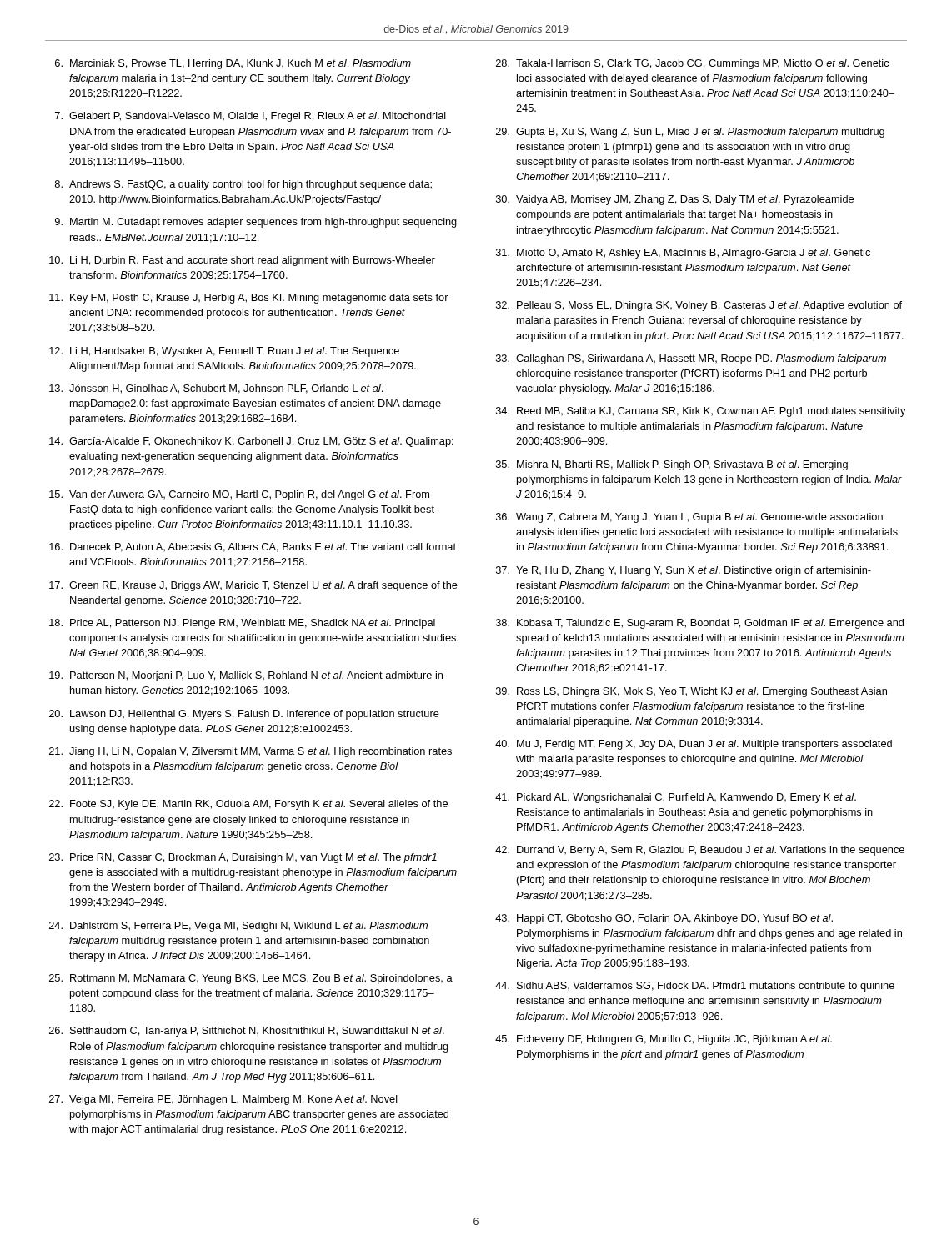Screen dimensions: 1251x952
Task: Locate the list item that reads "18. Price AL, Patterson NJ, Plenge"
Action: [253, 638]
